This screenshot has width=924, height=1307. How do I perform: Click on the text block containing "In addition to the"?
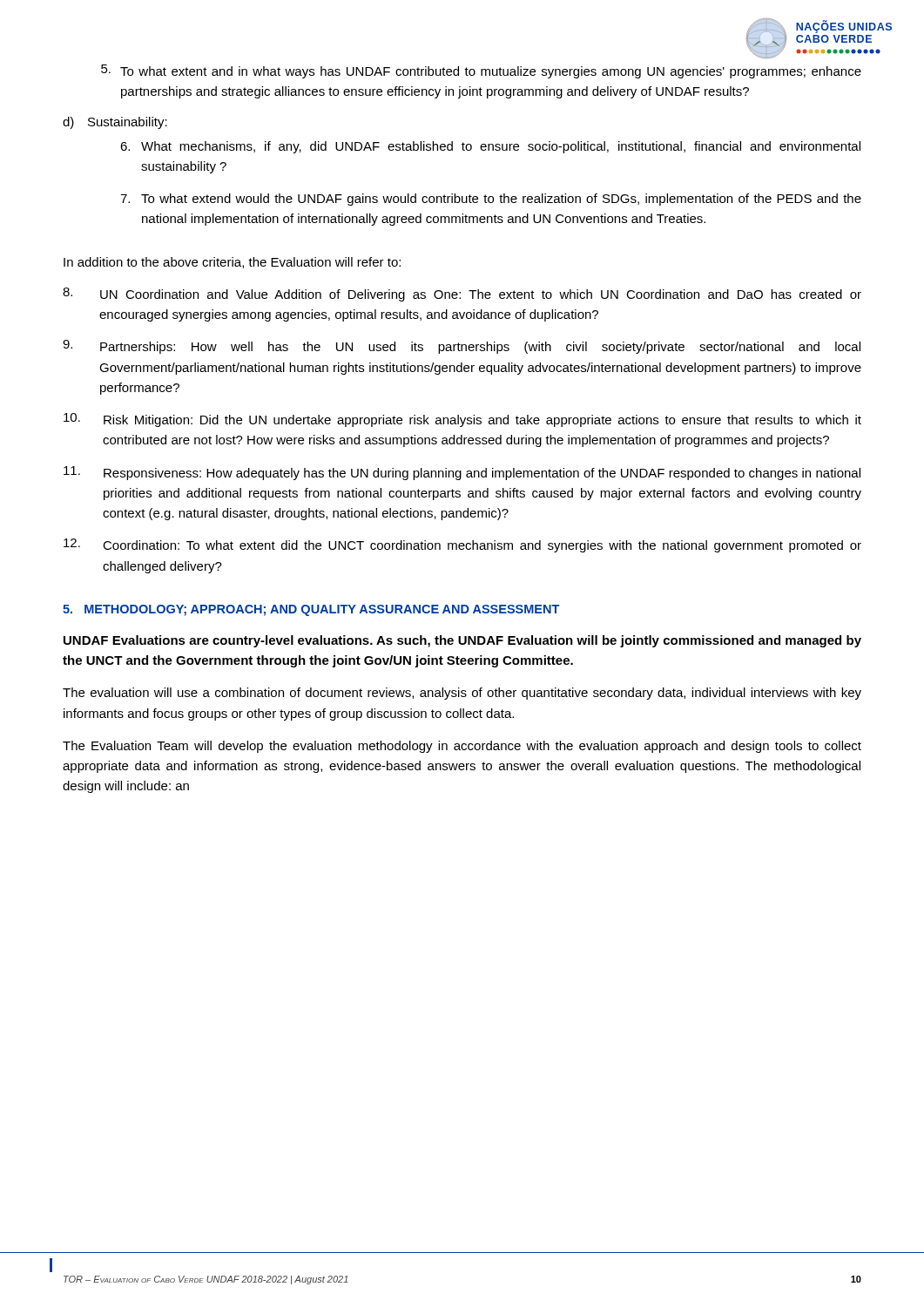click(x=232, y=261)
